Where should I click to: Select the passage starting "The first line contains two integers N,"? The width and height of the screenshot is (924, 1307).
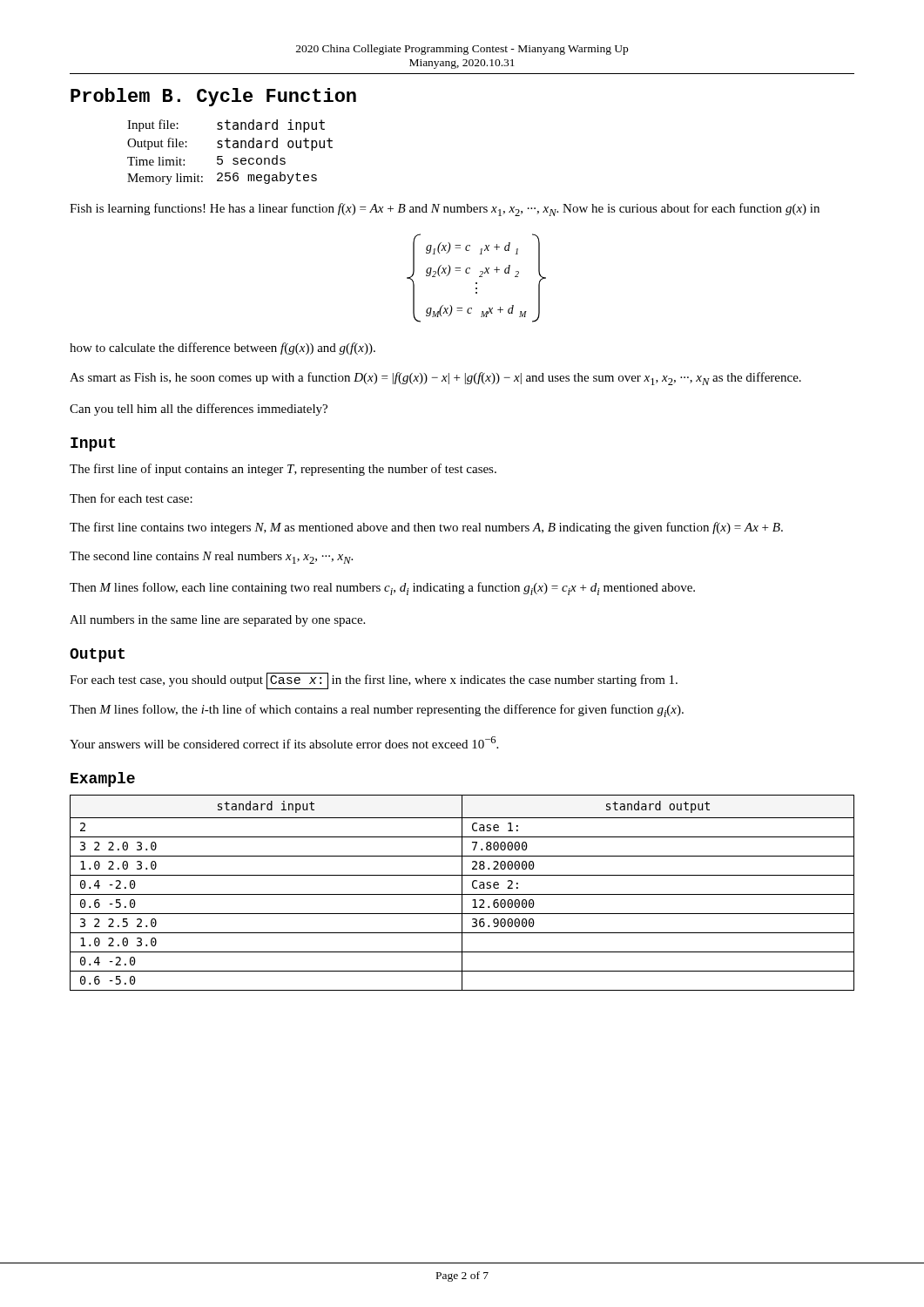[x=427, y=527]
